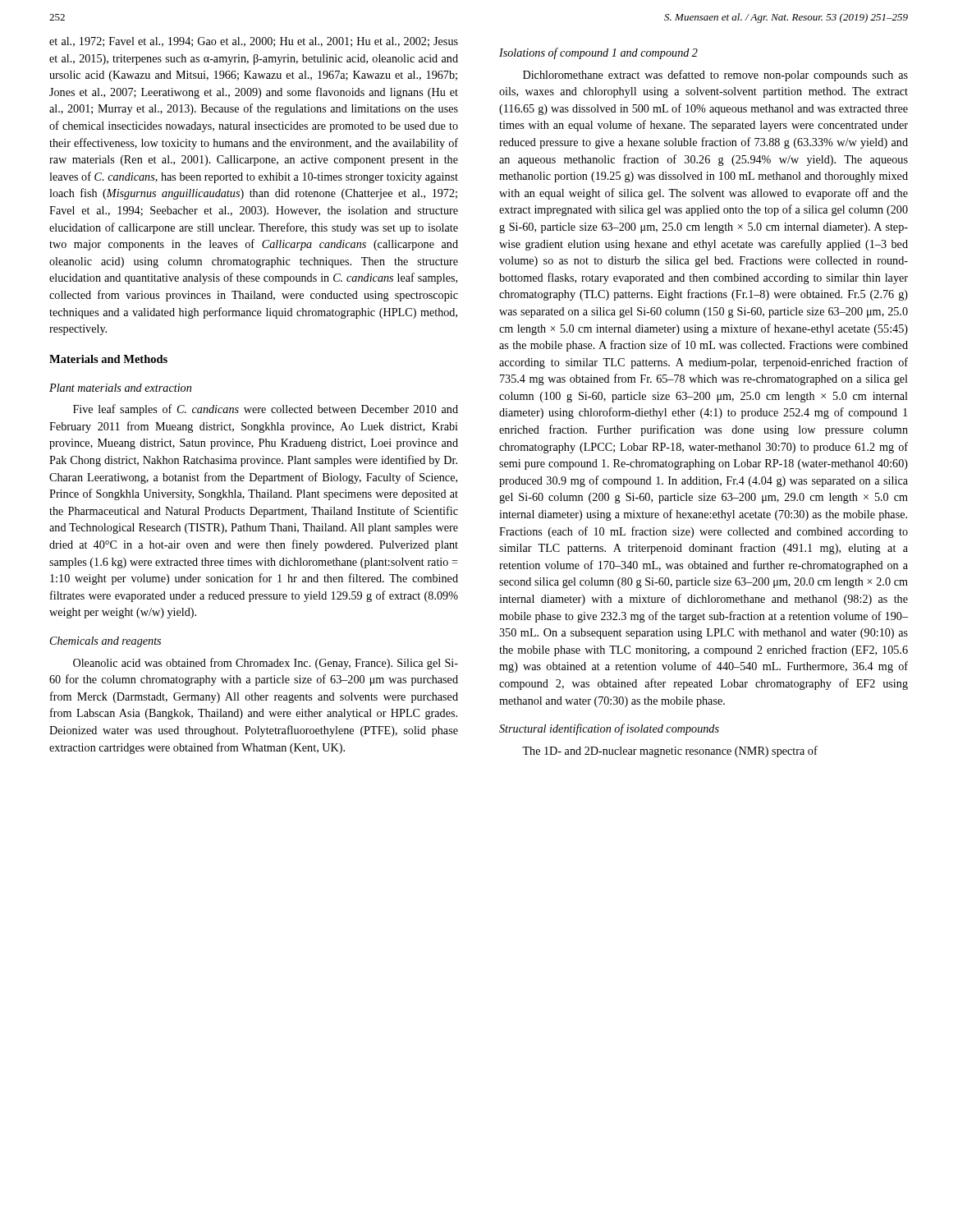Select the section header that reads "Plant materials and"

pyautogui.click(x=120, y=388)
